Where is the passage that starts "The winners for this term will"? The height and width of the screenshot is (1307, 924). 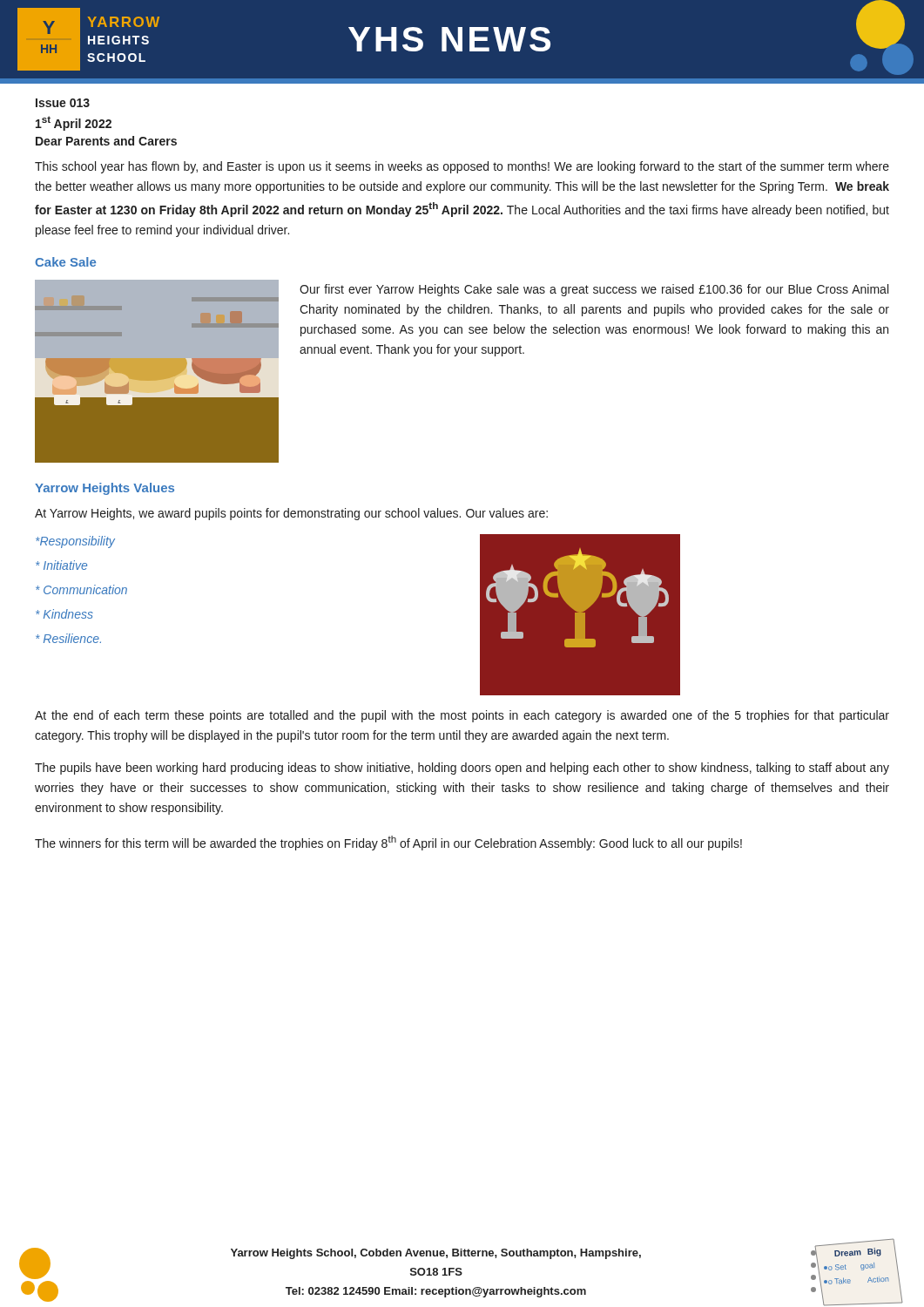tap(389, 842)
